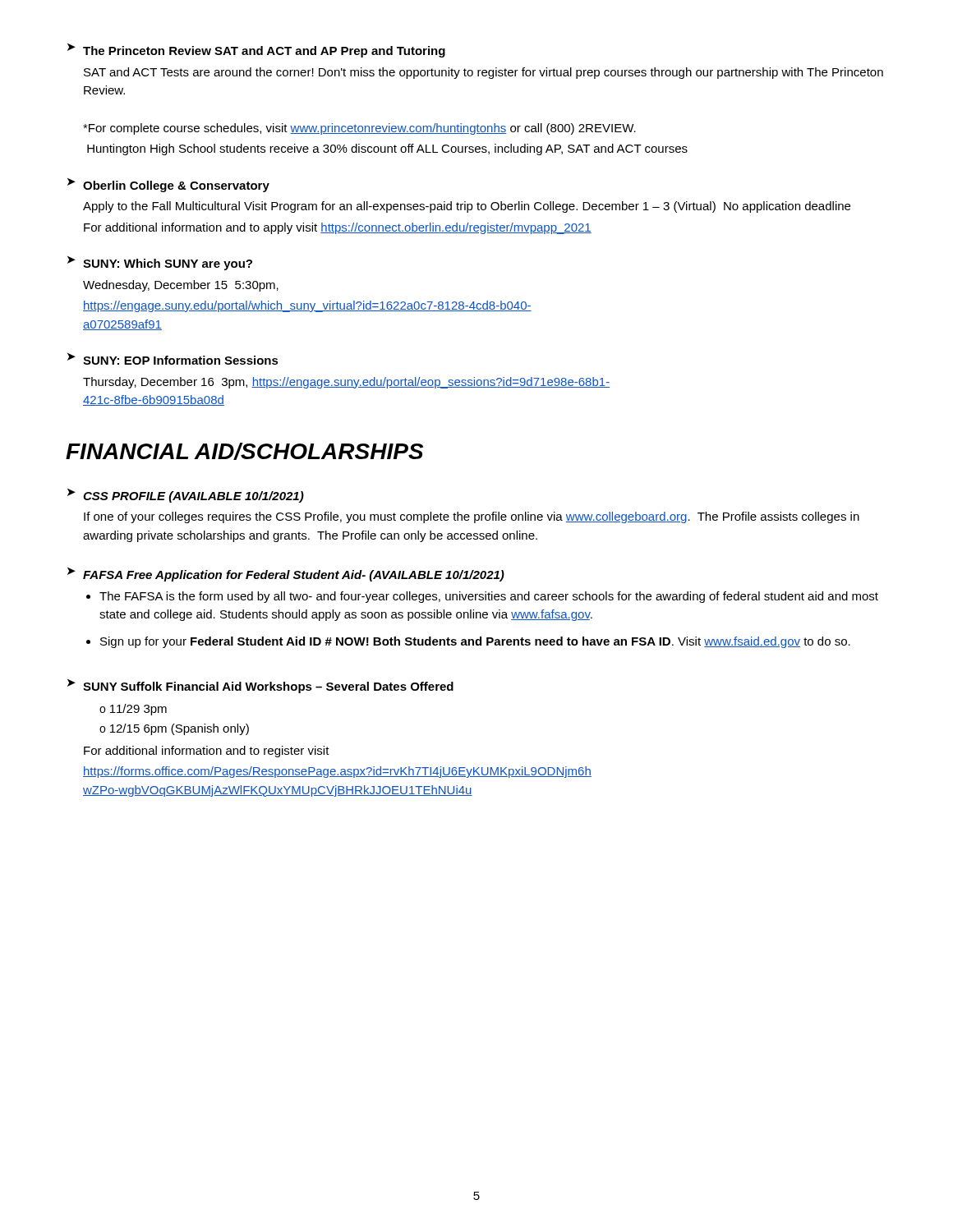Locate the element starting "➤ CSS PROFILE (AVAILABLE 10/1/2021) If one of"
The height and width of the screenshot is (1232, 953).
pos(476,516)
